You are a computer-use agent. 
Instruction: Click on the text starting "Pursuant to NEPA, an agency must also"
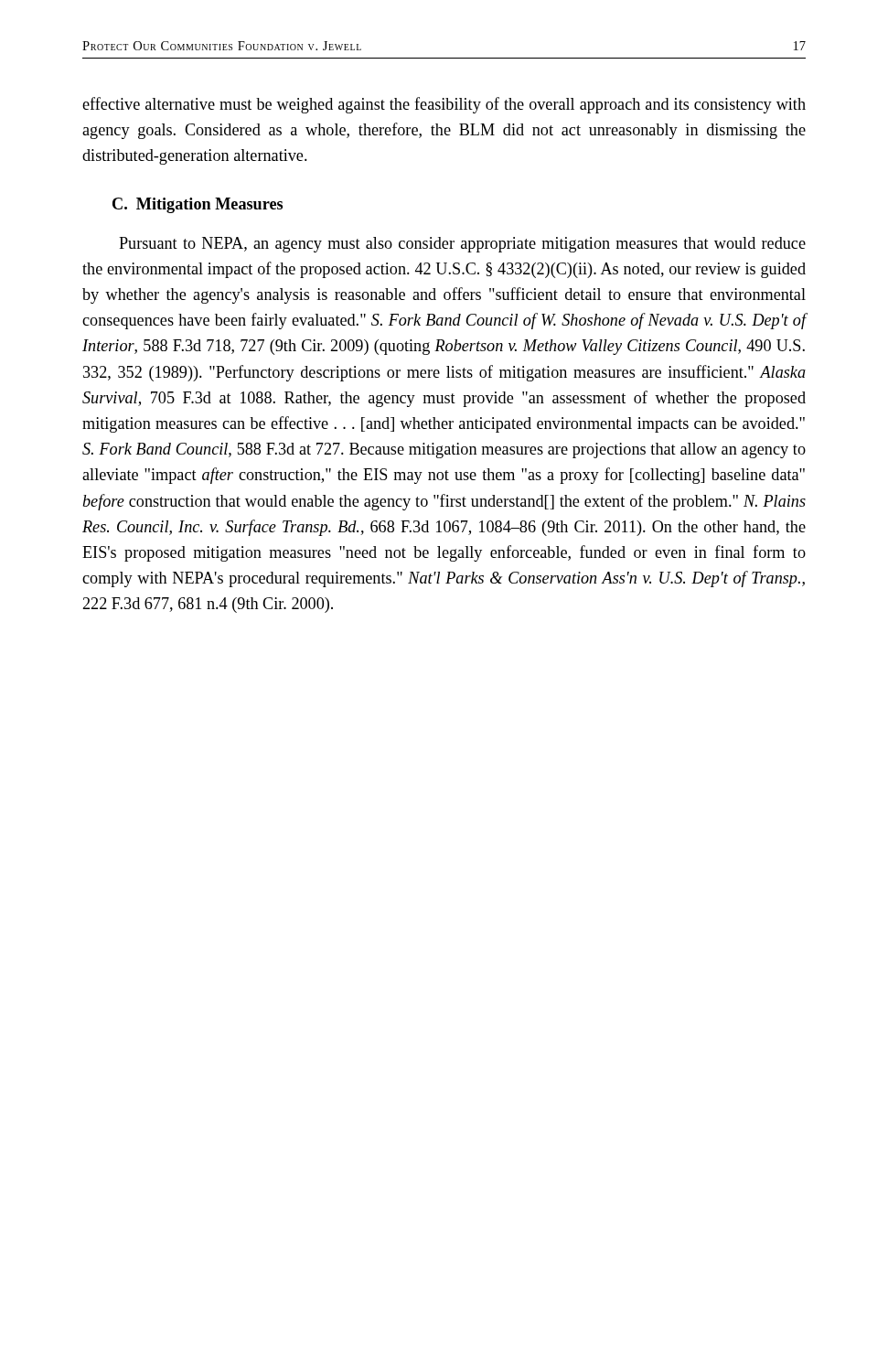(444, 424)
